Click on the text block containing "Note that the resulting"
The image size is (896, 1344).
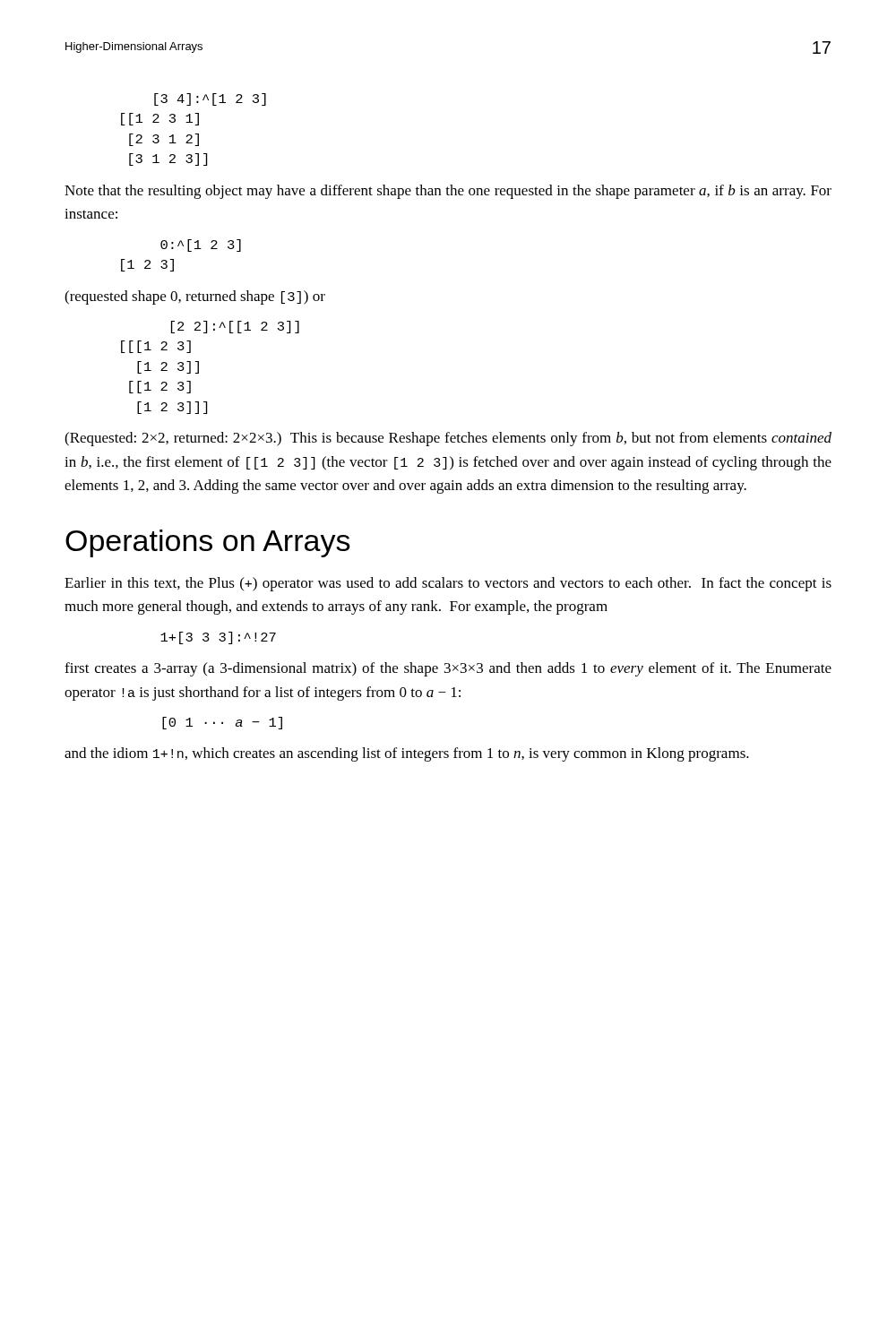point(448,202)
